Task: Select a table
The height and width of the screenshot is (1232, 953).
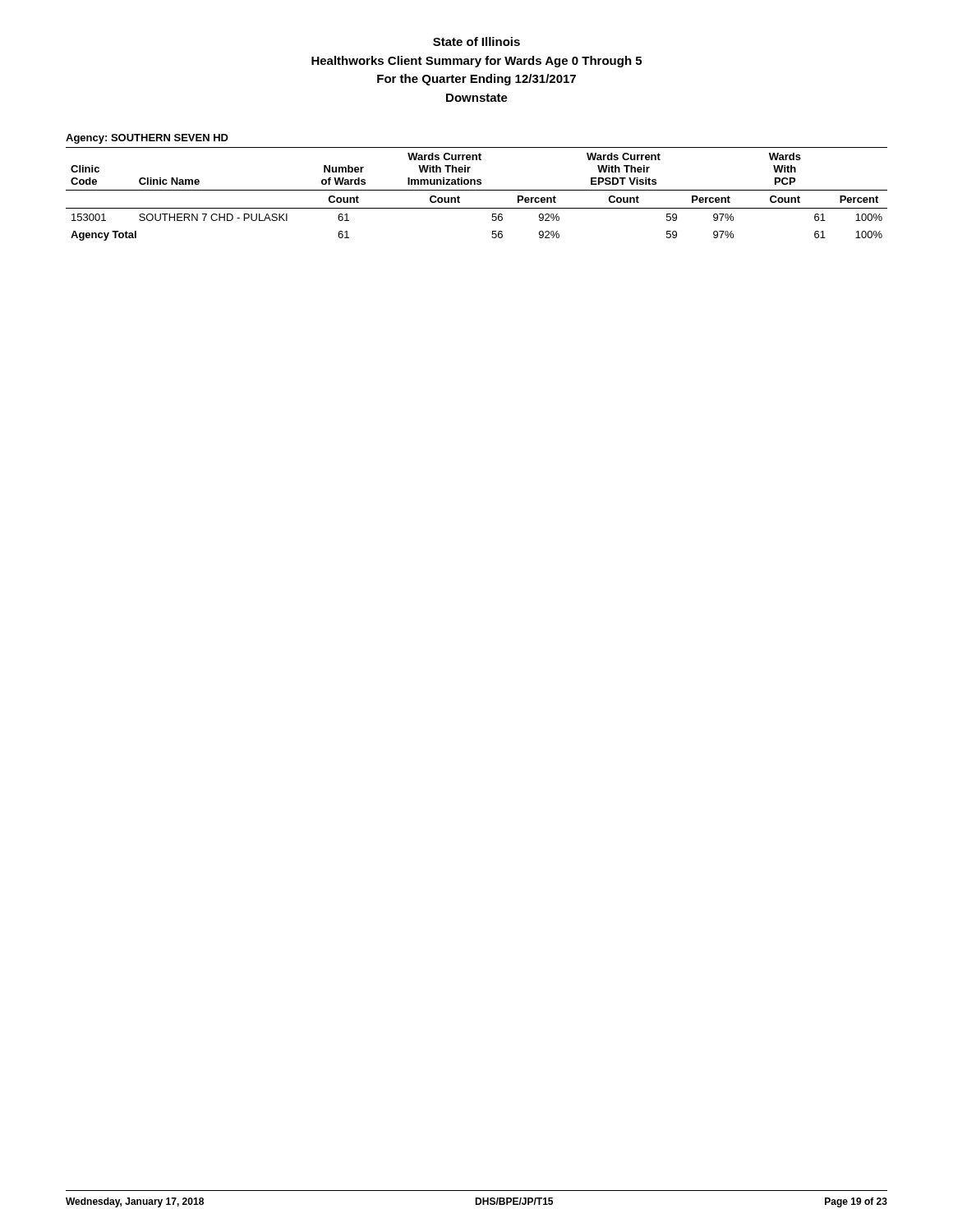Action: 476,195
